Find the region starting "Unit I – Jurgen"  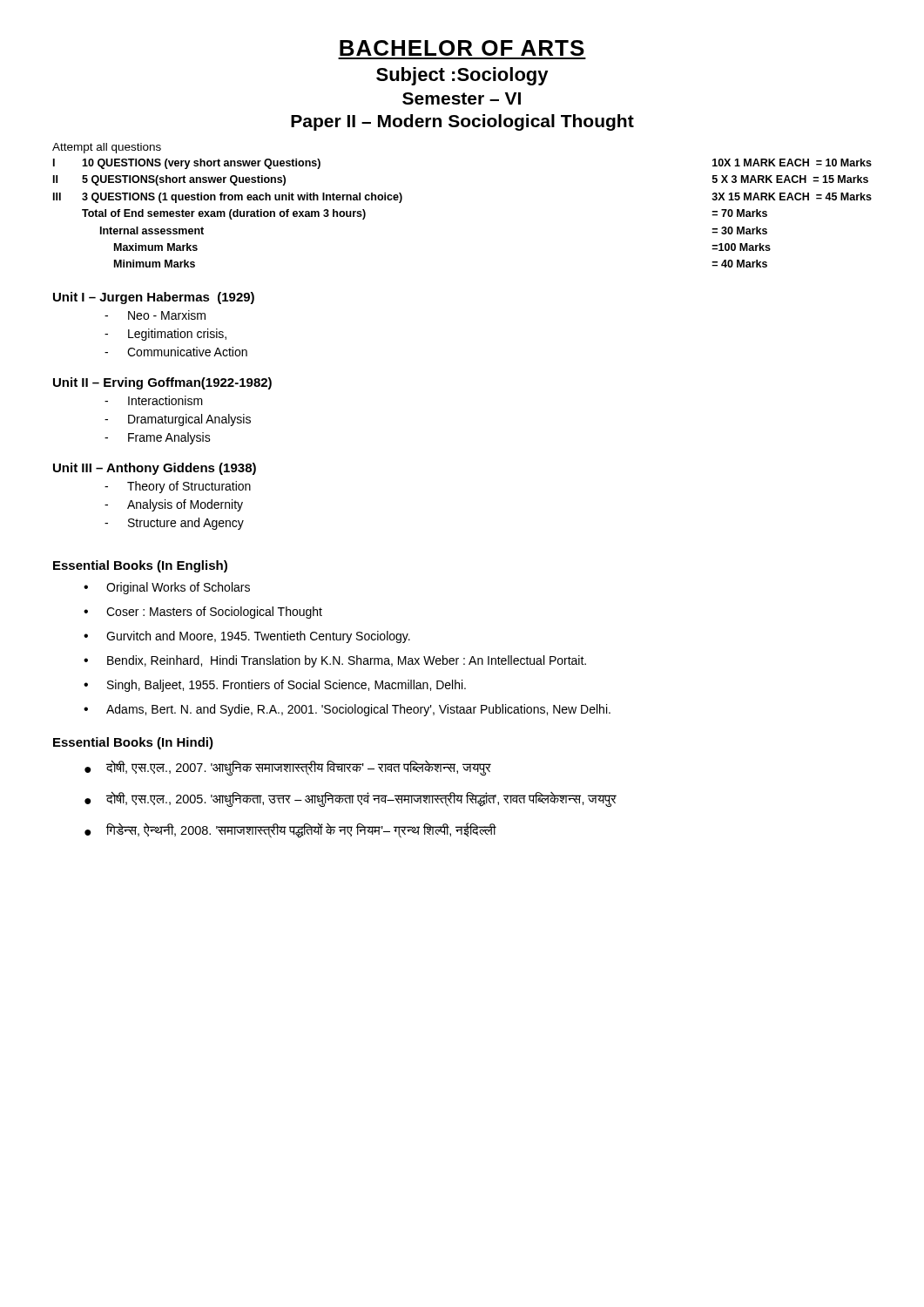click(x=154, y=296)
